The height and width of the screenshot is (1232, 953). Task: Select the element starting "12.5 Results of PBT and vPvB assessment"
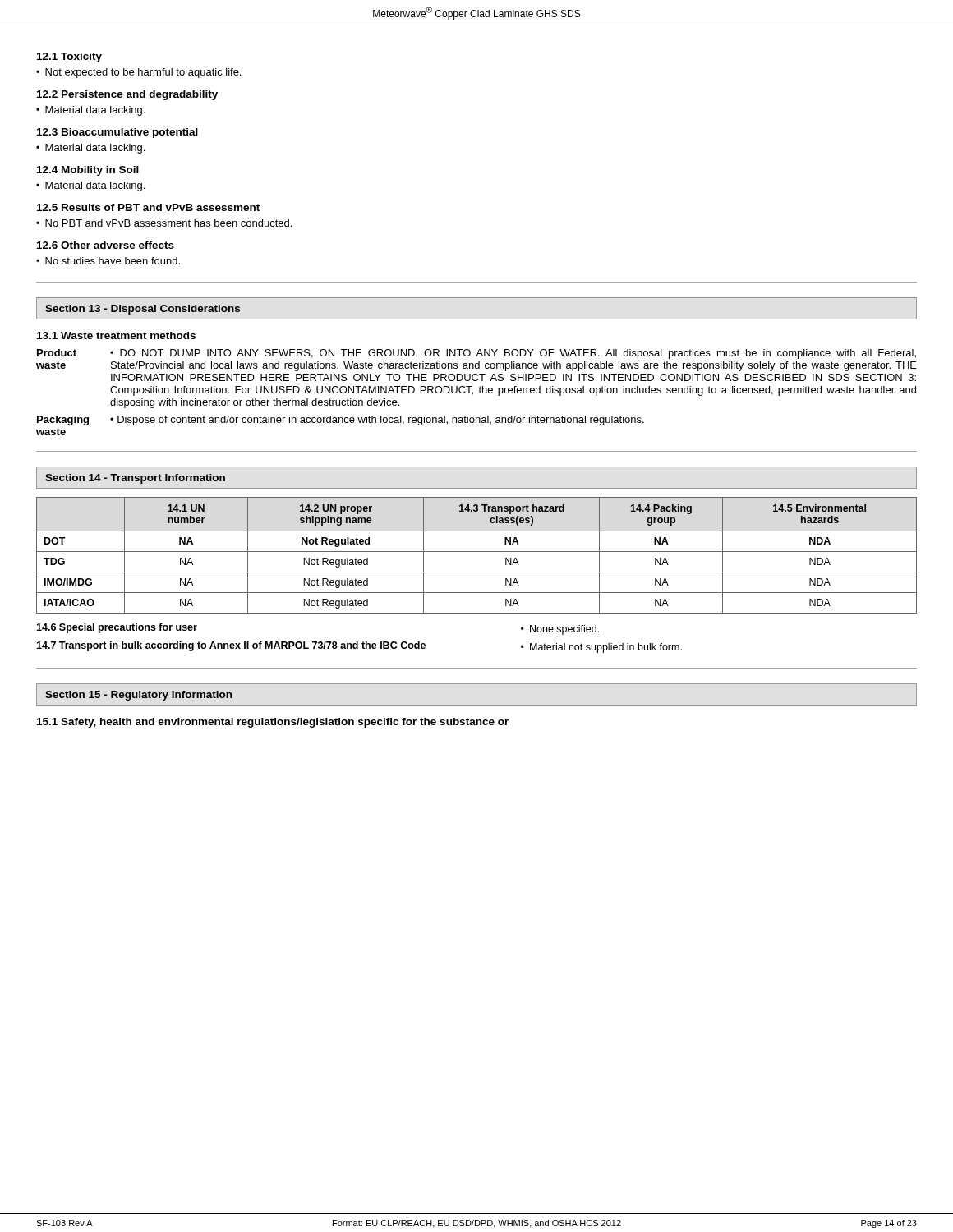[x=148, y=207]
